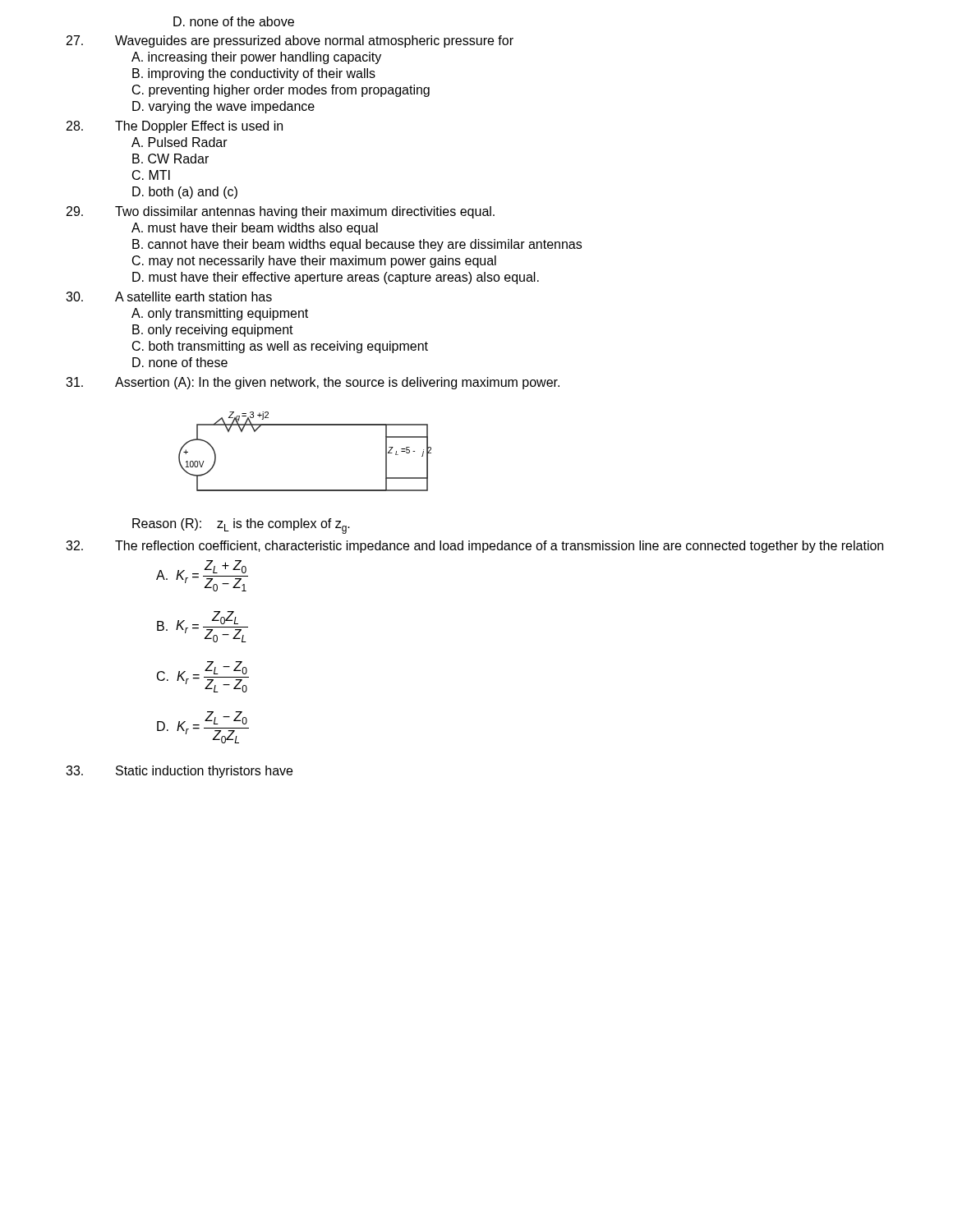This screenshot has height=1232, width=953.
Task: Select the passage starting "30. A satellite earth station"
Action: 169,297
